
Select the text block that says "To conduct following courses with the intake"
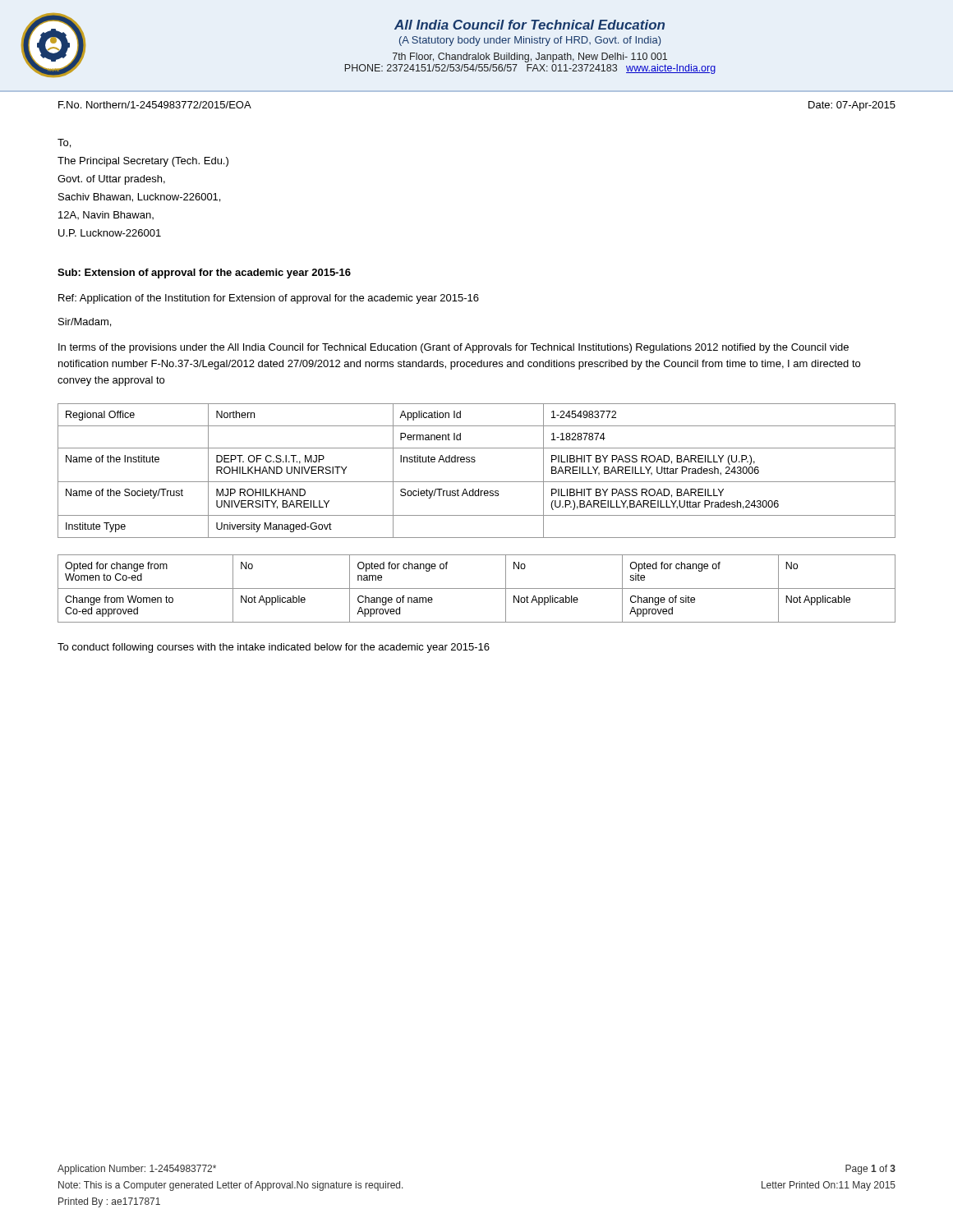click(x=274, y=647)
